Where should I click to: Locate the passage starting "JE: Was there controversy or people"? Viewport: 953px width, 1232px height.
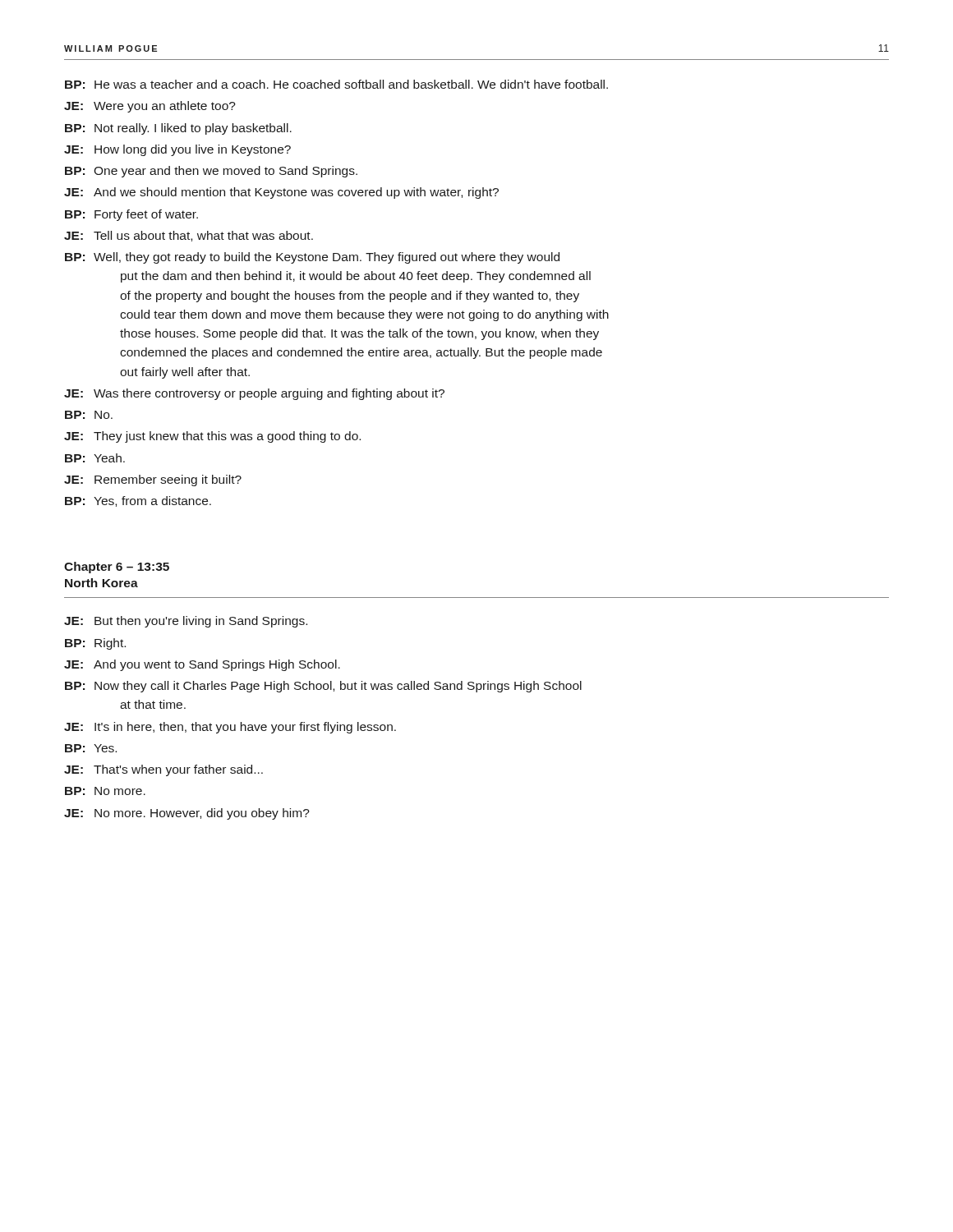tap(254, 394)
